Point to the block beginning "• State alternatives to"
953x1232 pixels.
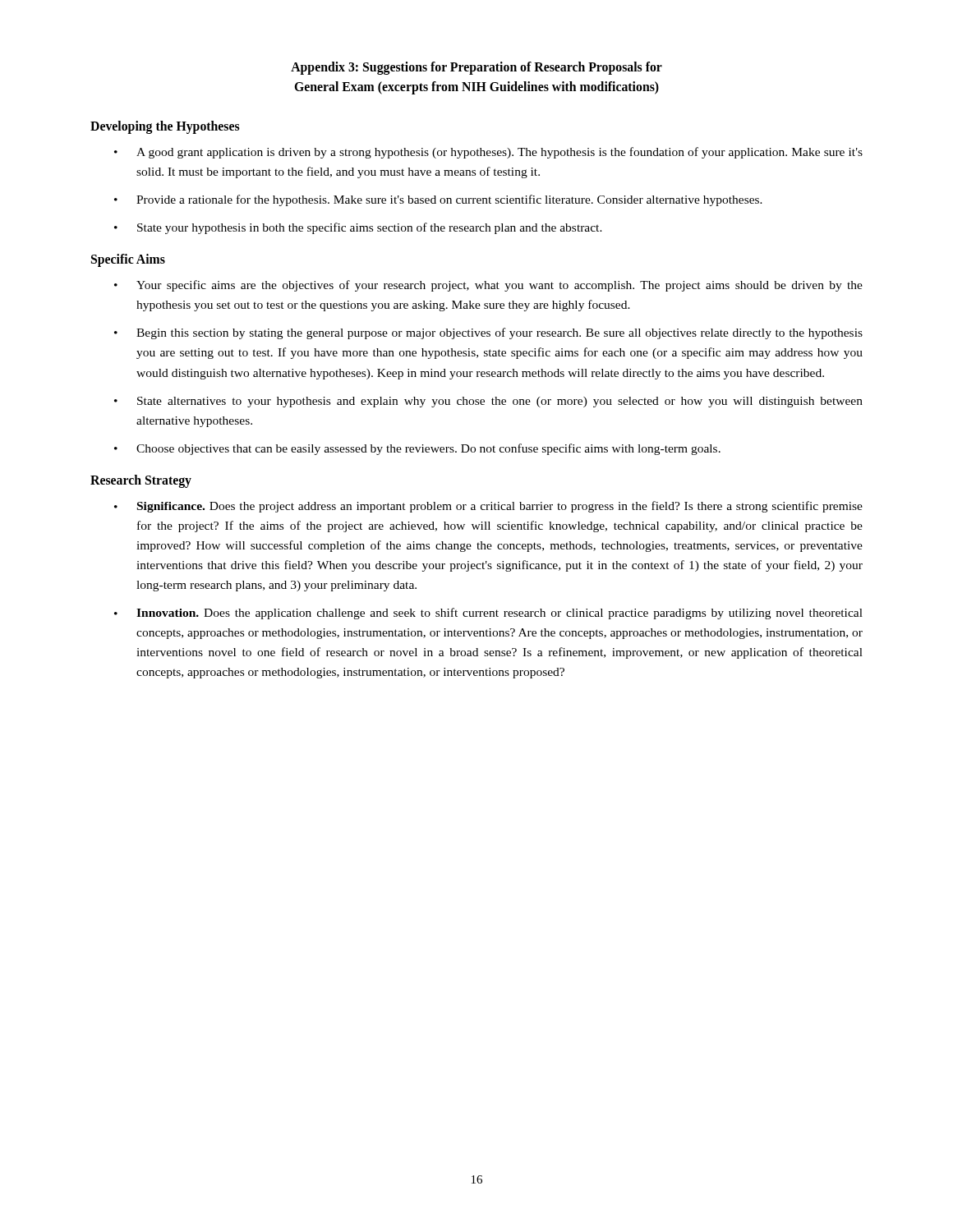click(x=488, y=410)
